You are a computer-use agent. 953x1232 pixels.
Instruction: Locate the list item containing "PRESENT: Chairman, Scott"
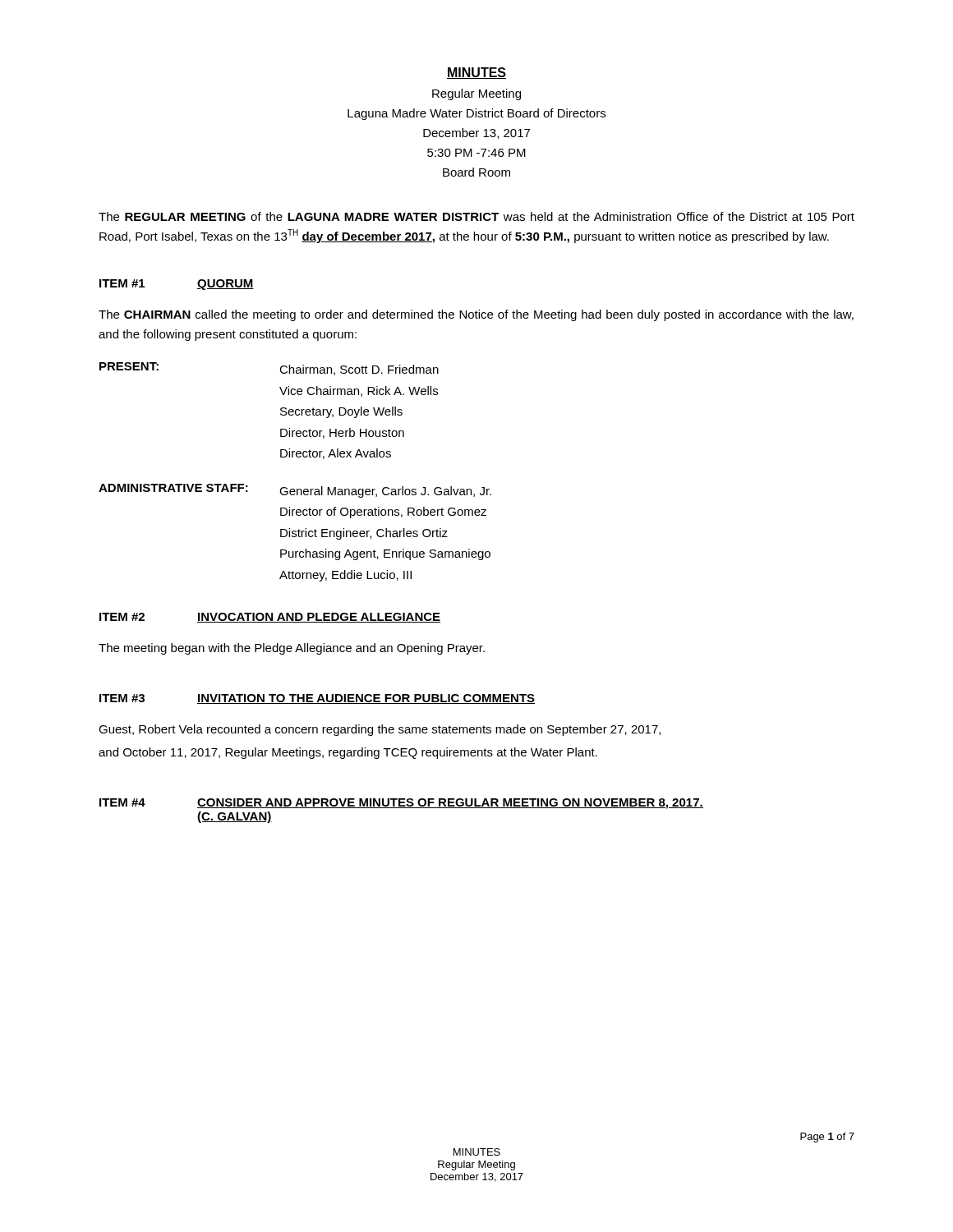(269, 411)
